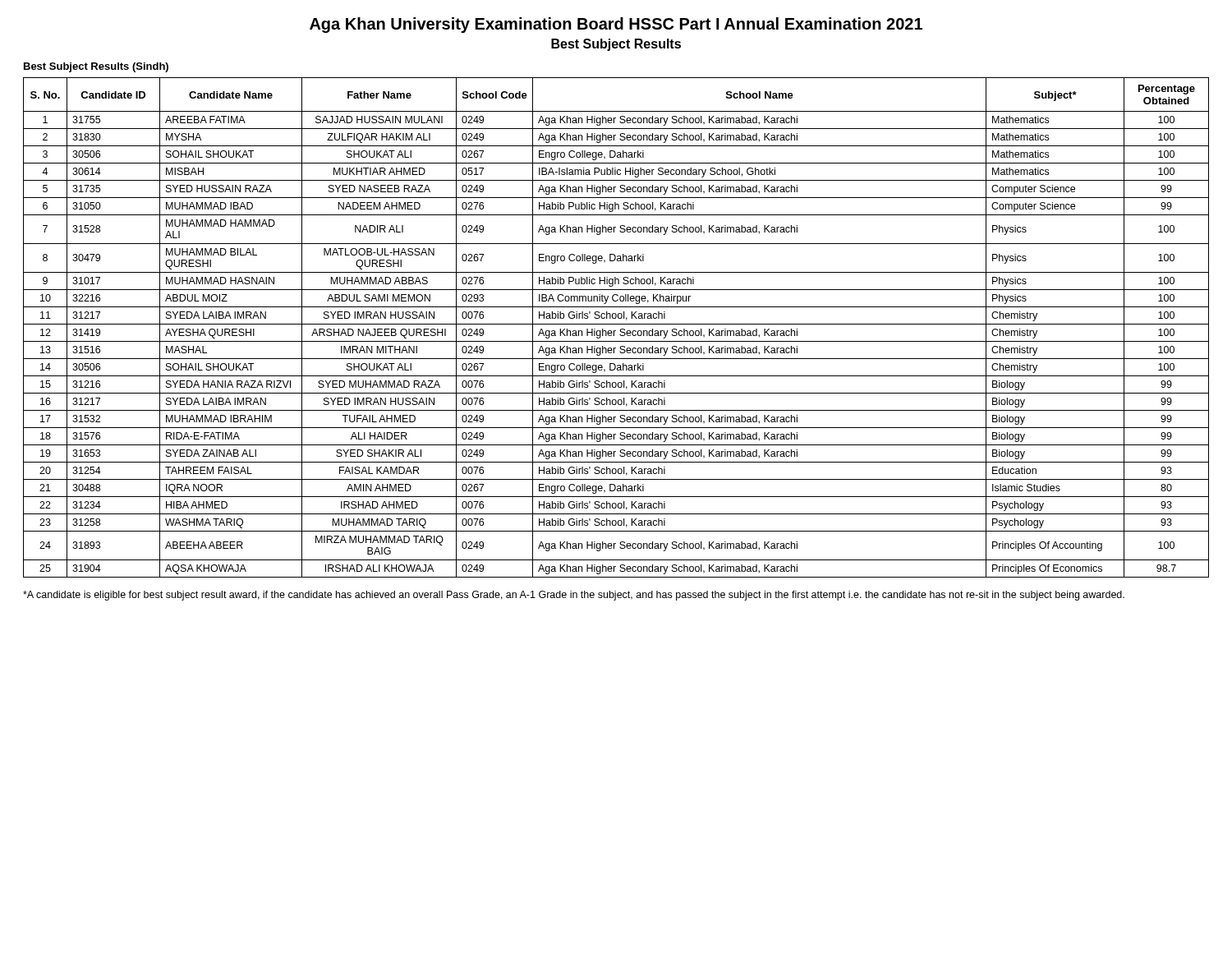Locate the text "Best Subject Results (Sindh)"
Screen dimensions: 953x1232
(96, 66)
